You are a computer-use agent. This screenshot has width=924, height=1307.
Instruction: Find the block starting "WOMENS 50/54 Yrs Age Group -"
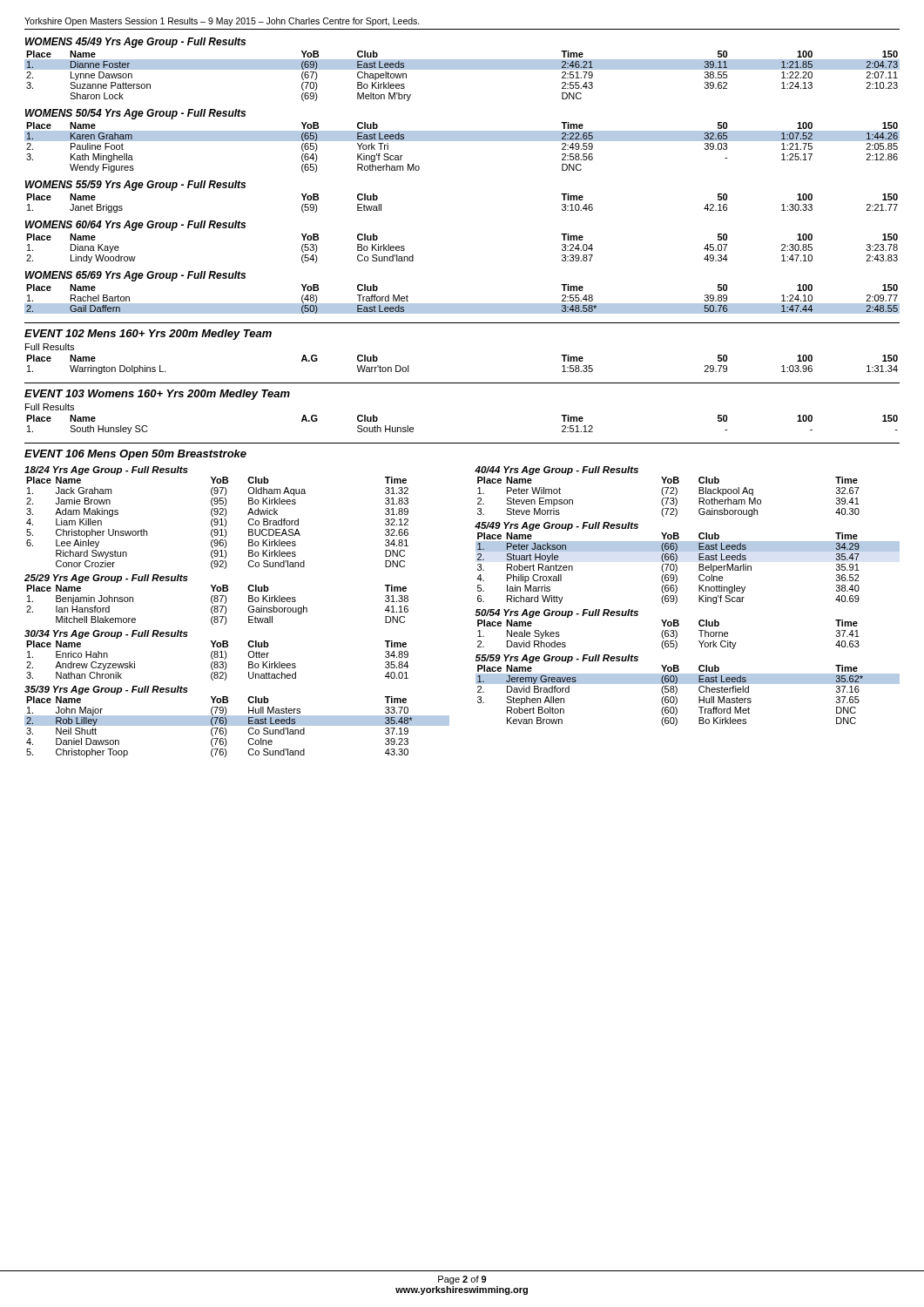[135, 113]
